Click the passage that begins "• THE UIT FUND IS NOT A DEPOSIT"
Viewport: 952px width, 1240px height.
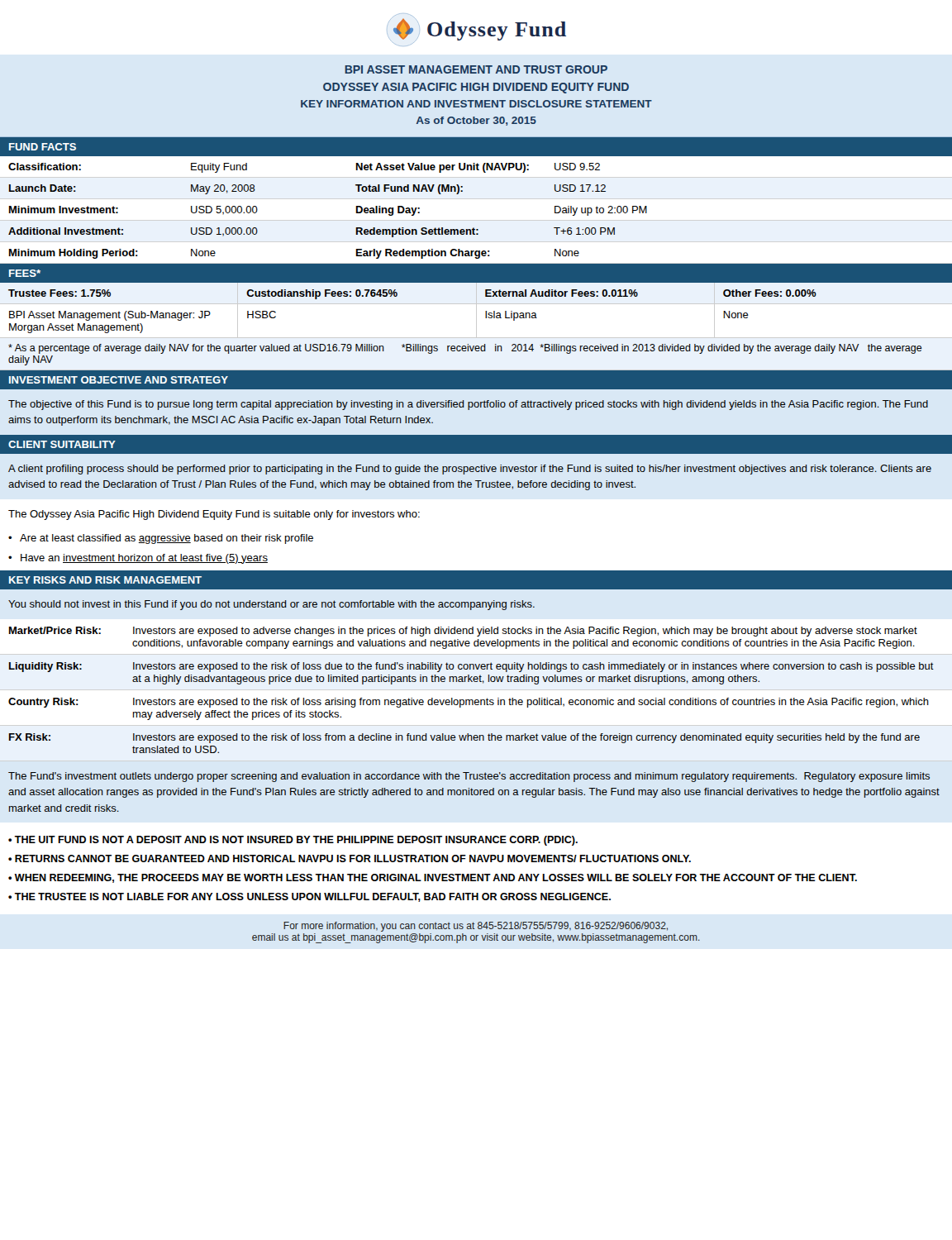click(476, 868)
